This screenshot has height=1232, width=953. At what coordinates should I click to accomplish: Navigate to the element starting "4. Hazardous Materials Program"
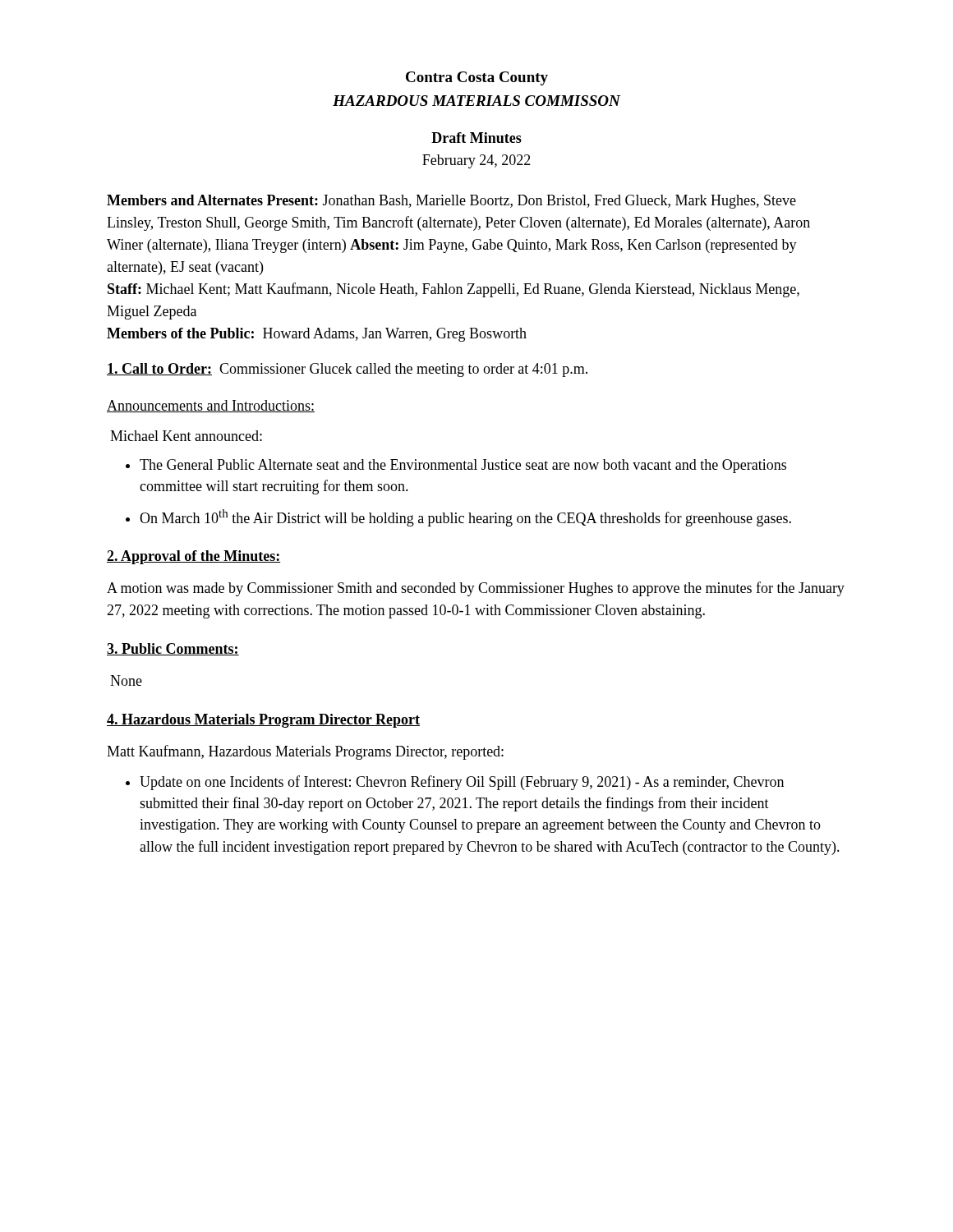pyautogui.click(x=263, y=720)
